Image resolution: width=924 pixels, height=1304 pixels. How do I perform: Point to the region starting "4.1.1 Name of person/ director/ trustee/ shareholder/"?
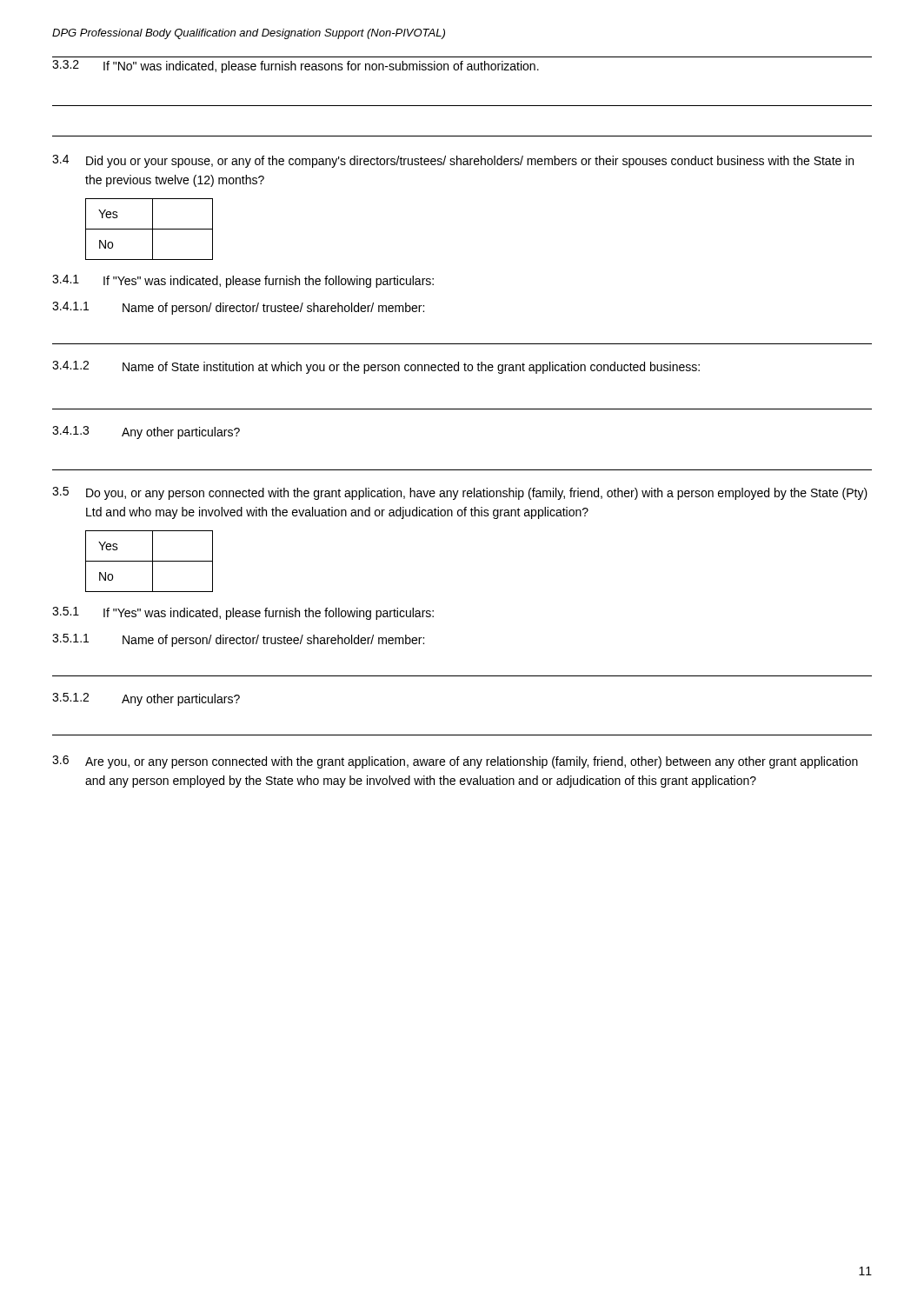[239, 309]
